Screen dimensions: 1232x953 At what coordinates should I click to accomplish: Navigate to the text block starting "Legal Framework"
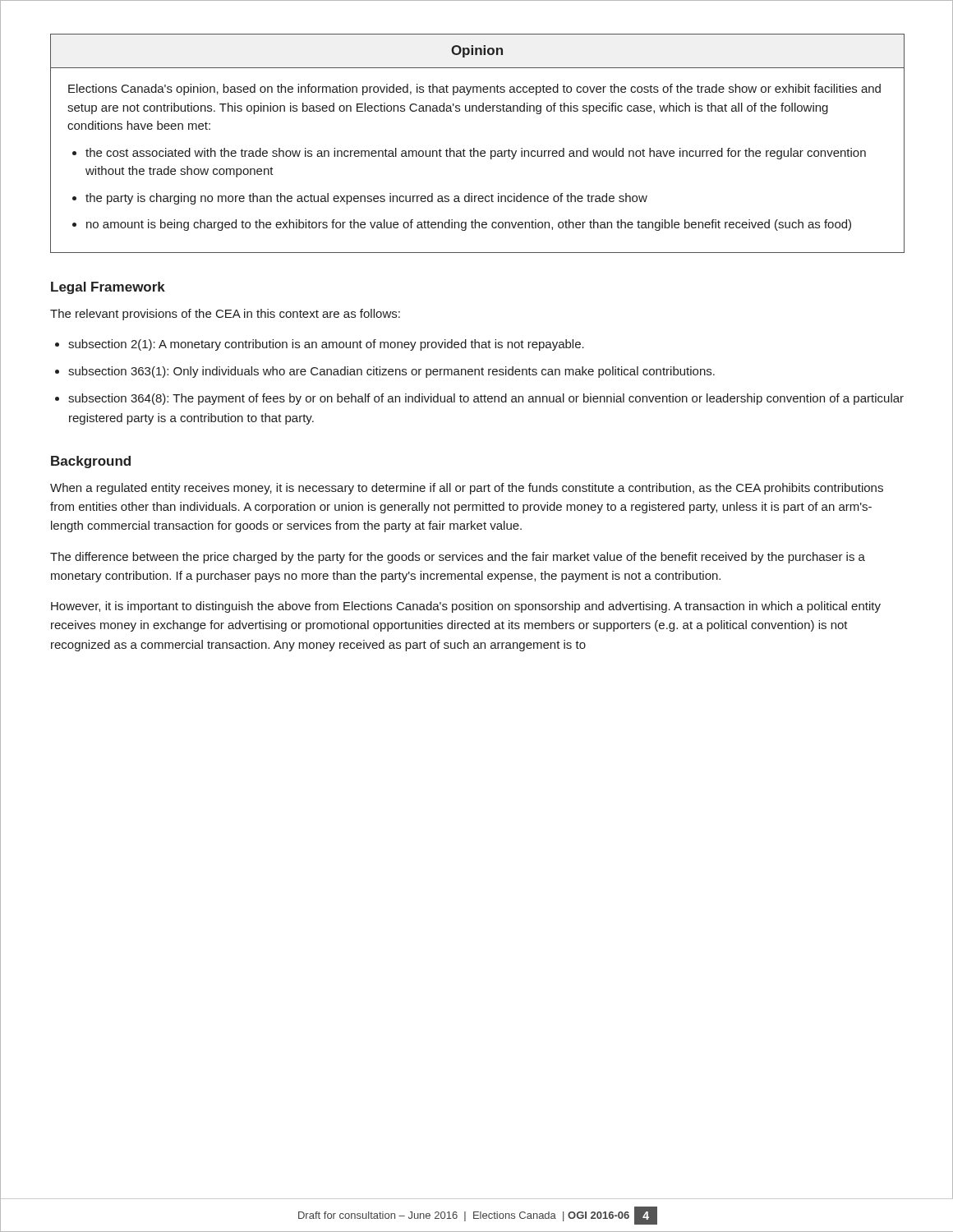(x=108, y=287)
